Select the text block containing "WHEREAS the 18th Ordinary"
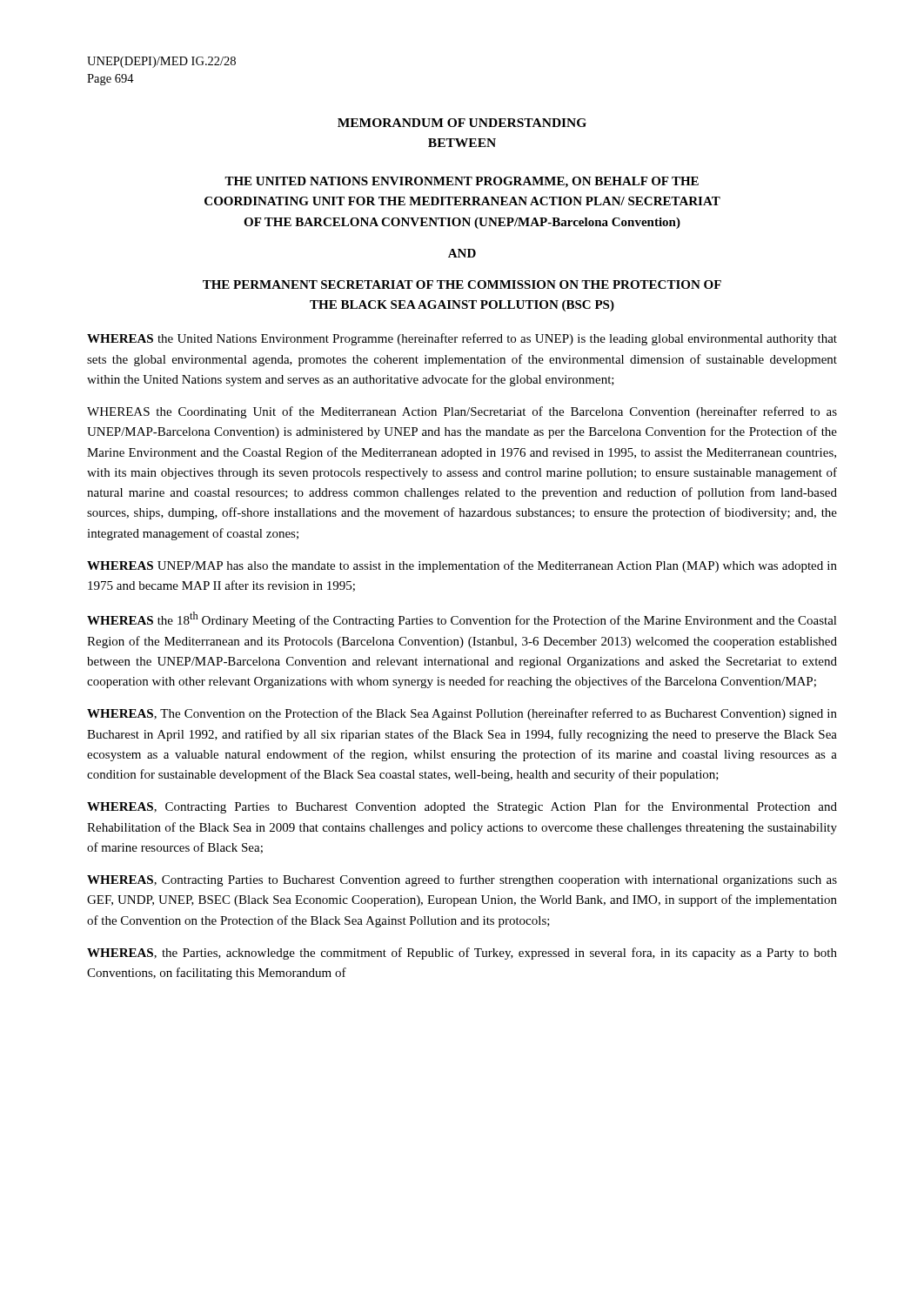 (462, 649)
